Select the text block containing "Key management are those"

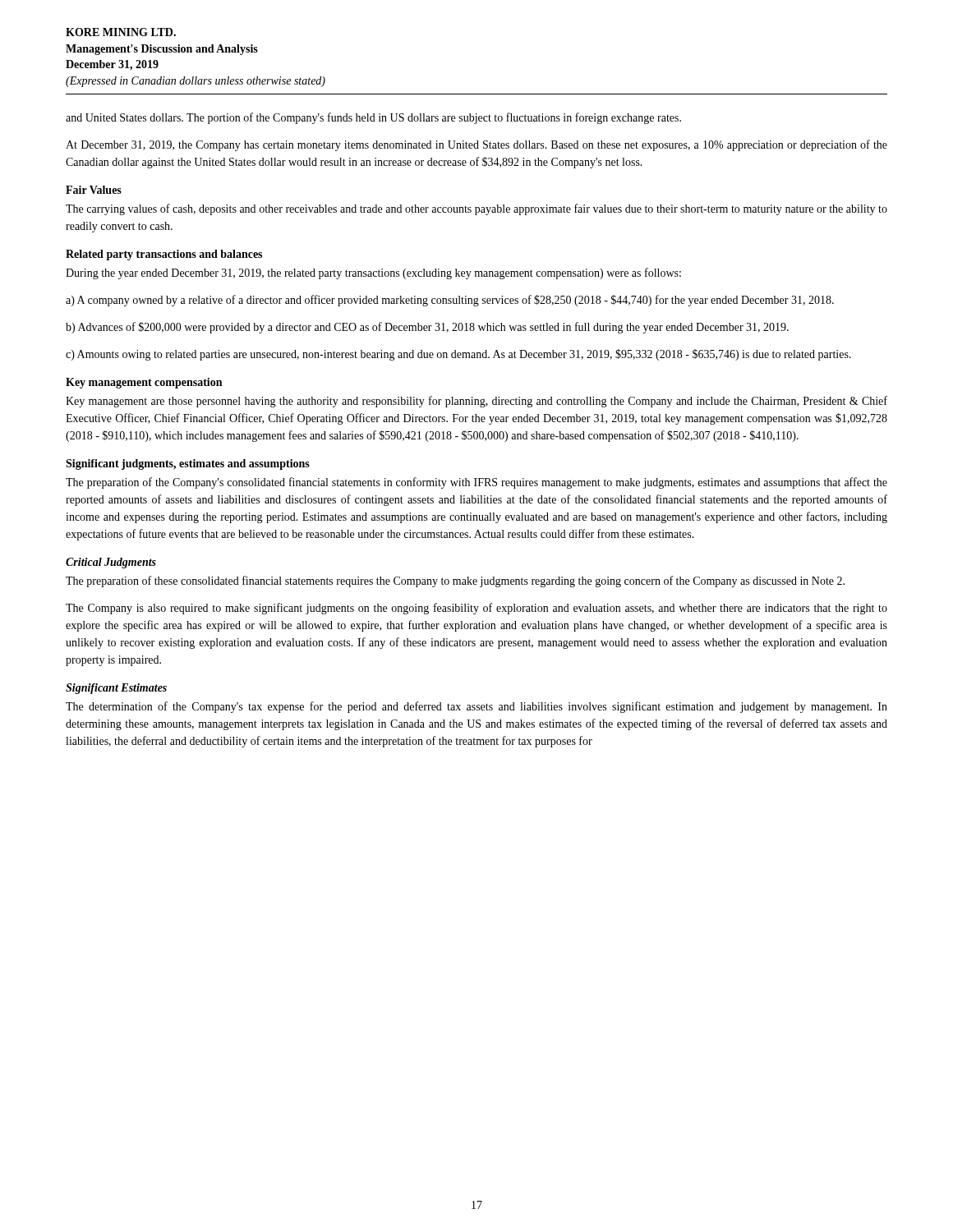pyautogui.click(x=476, y=419)
